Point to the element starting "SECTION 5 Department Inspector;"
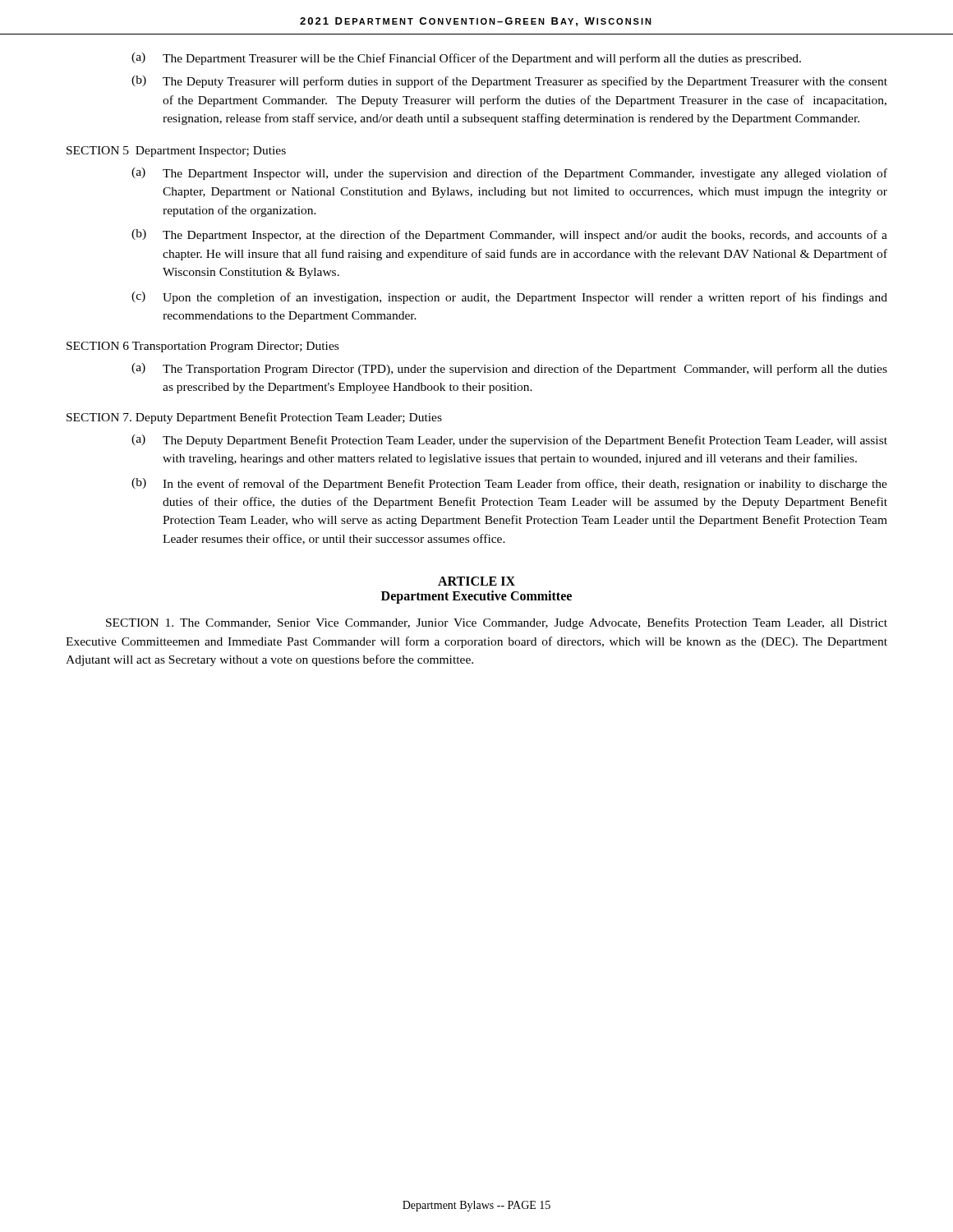 pyautogui.click(x=176, y=150)
